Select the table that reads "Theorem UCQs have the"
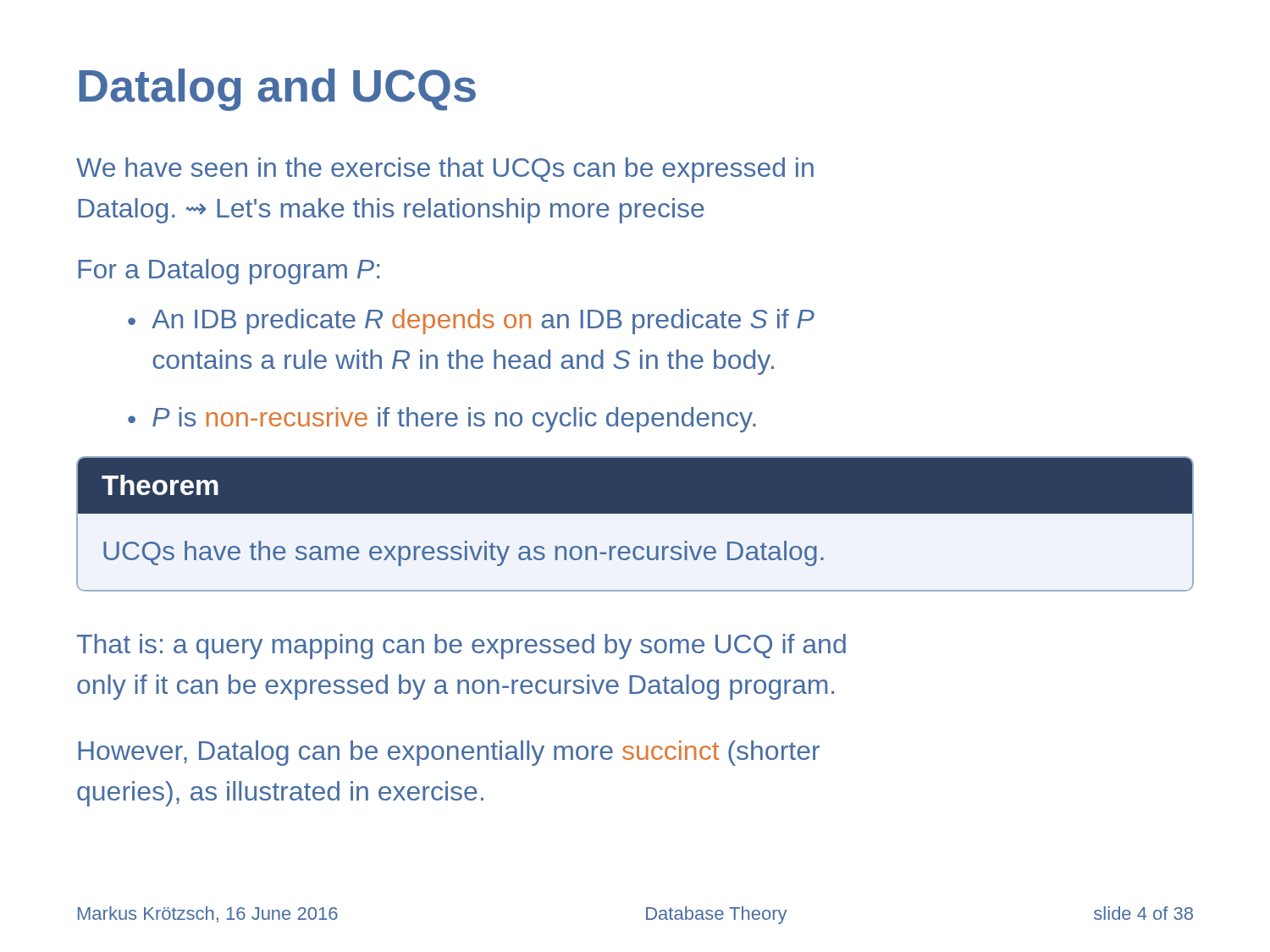Screen dimensions: 952x1270 pos(635,524)
